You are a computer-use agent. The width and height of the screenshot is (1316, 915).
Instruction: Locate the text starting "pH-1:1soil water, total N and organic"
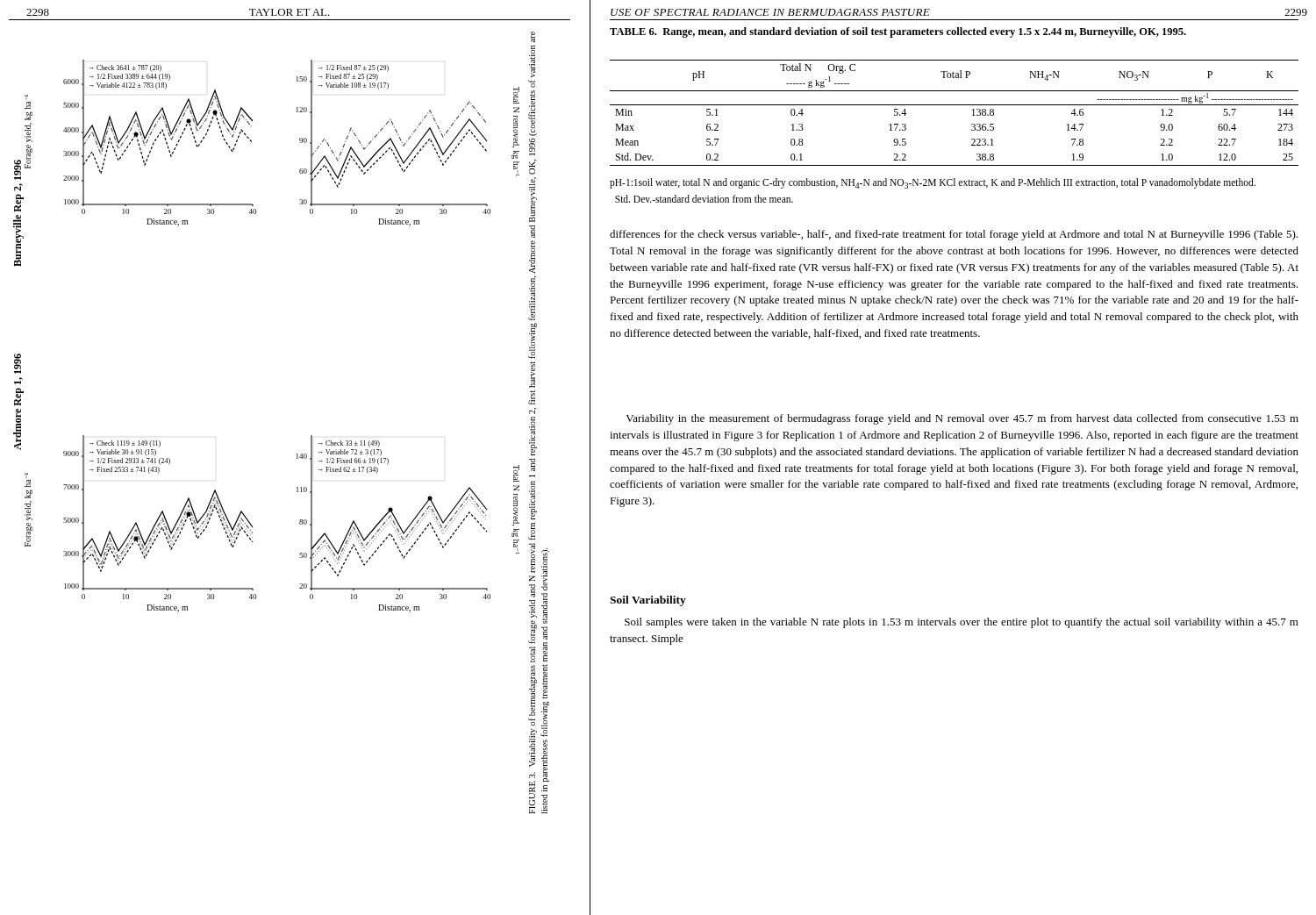(933, 191)
